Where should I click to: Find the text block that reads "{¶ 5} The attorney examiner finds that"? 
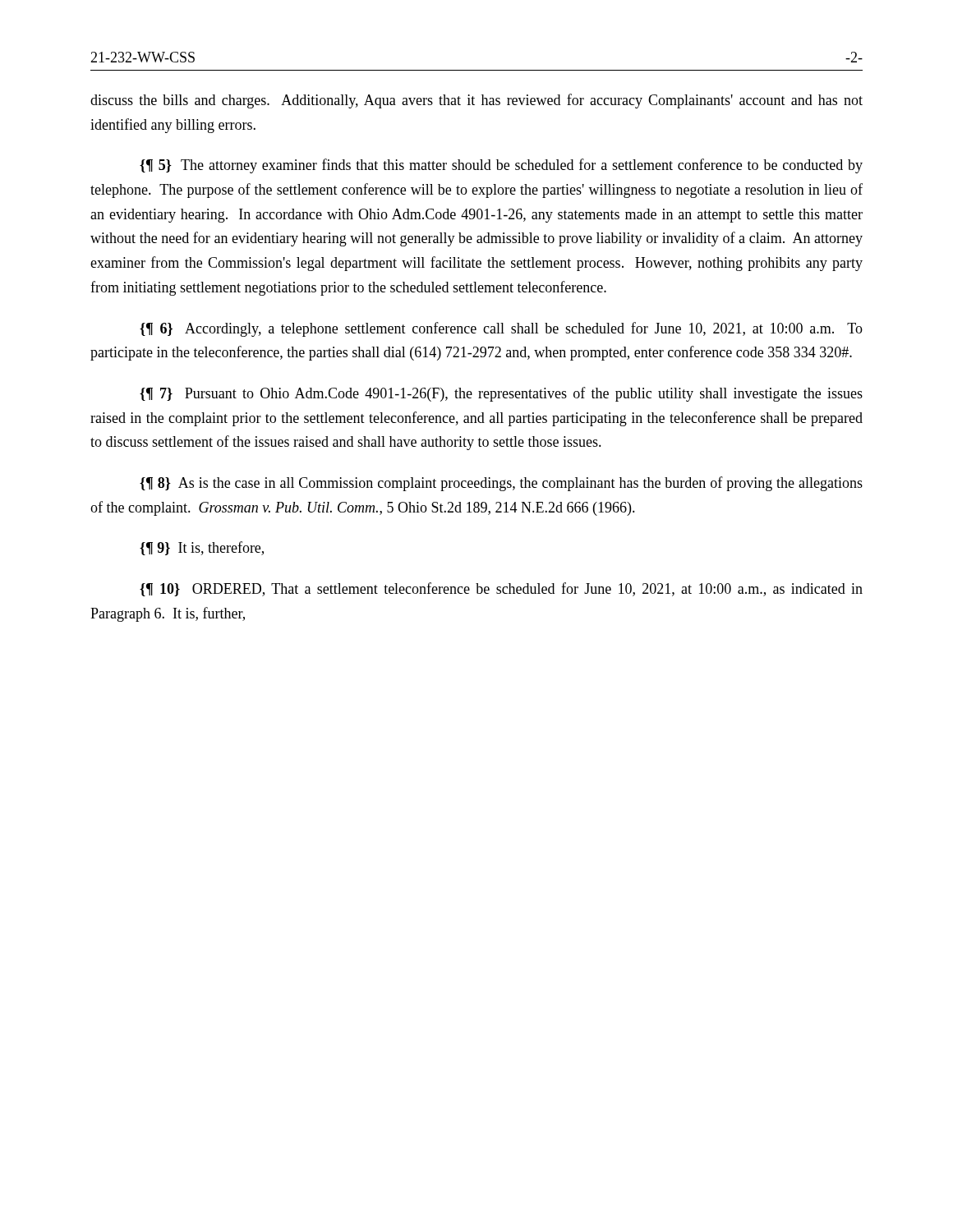tap(476, 226)
